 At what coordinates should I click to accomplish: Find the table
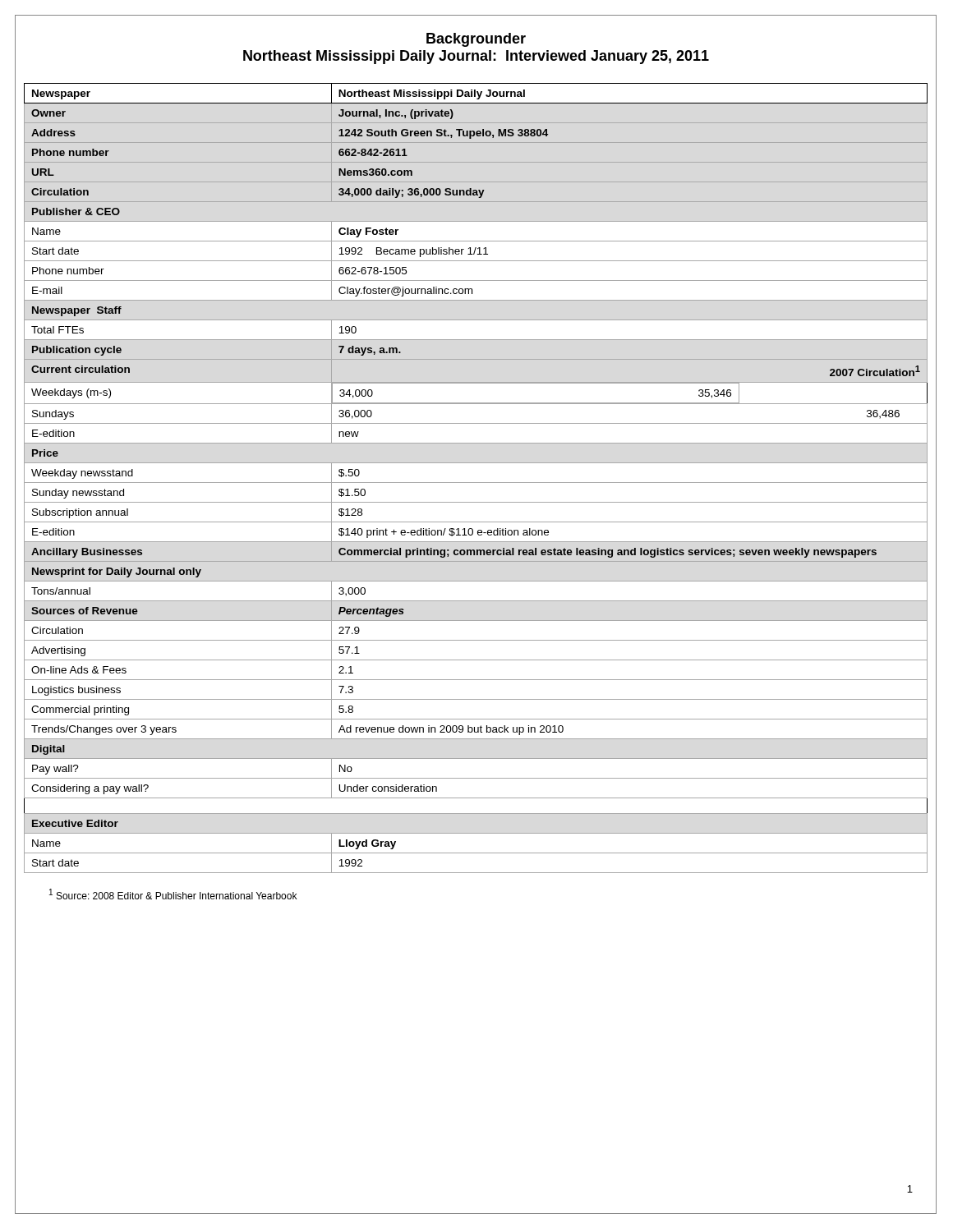point(476,478)
